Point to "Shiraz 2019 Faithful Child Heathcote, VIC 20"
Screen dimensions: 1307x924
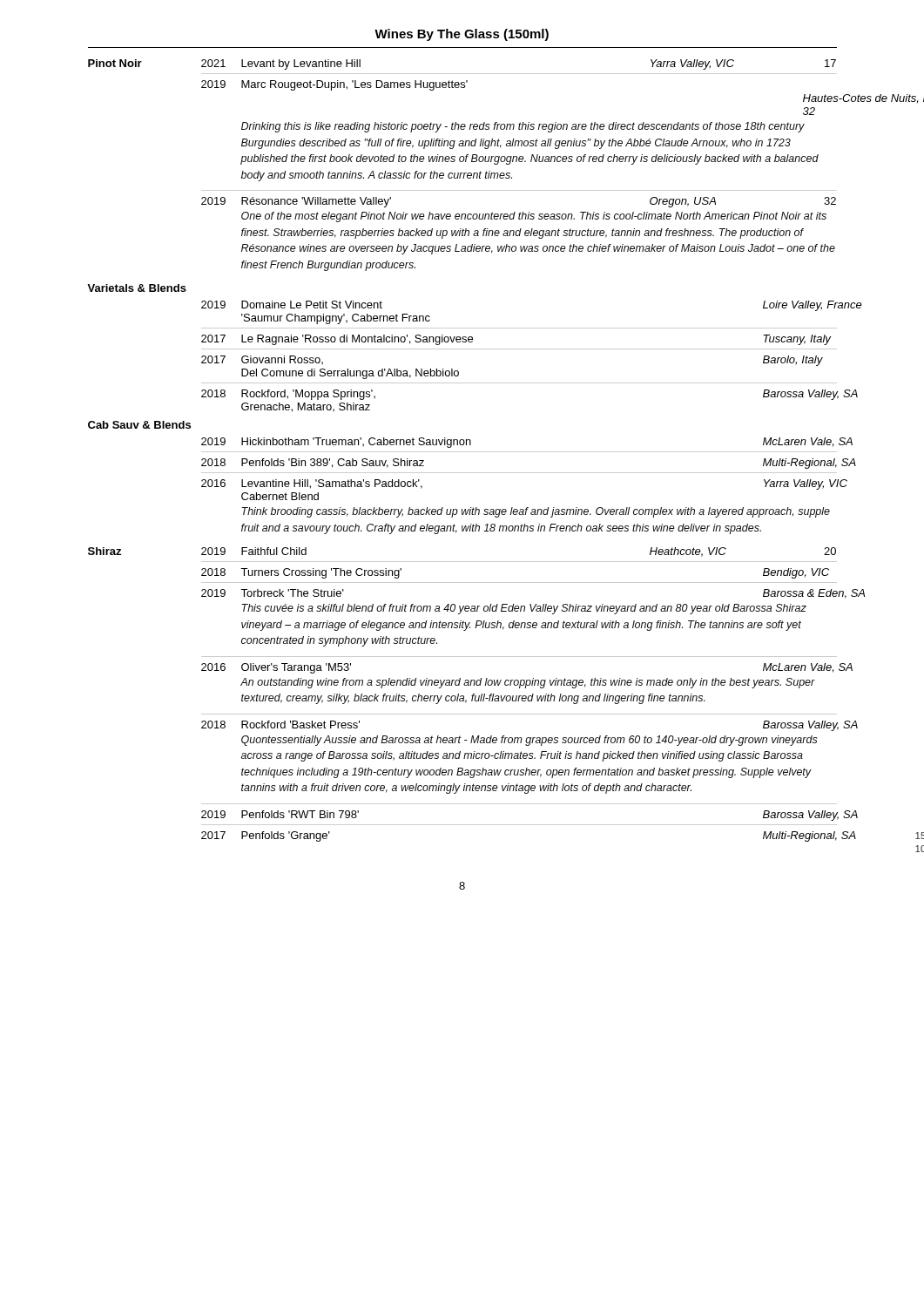coord(462,551)
